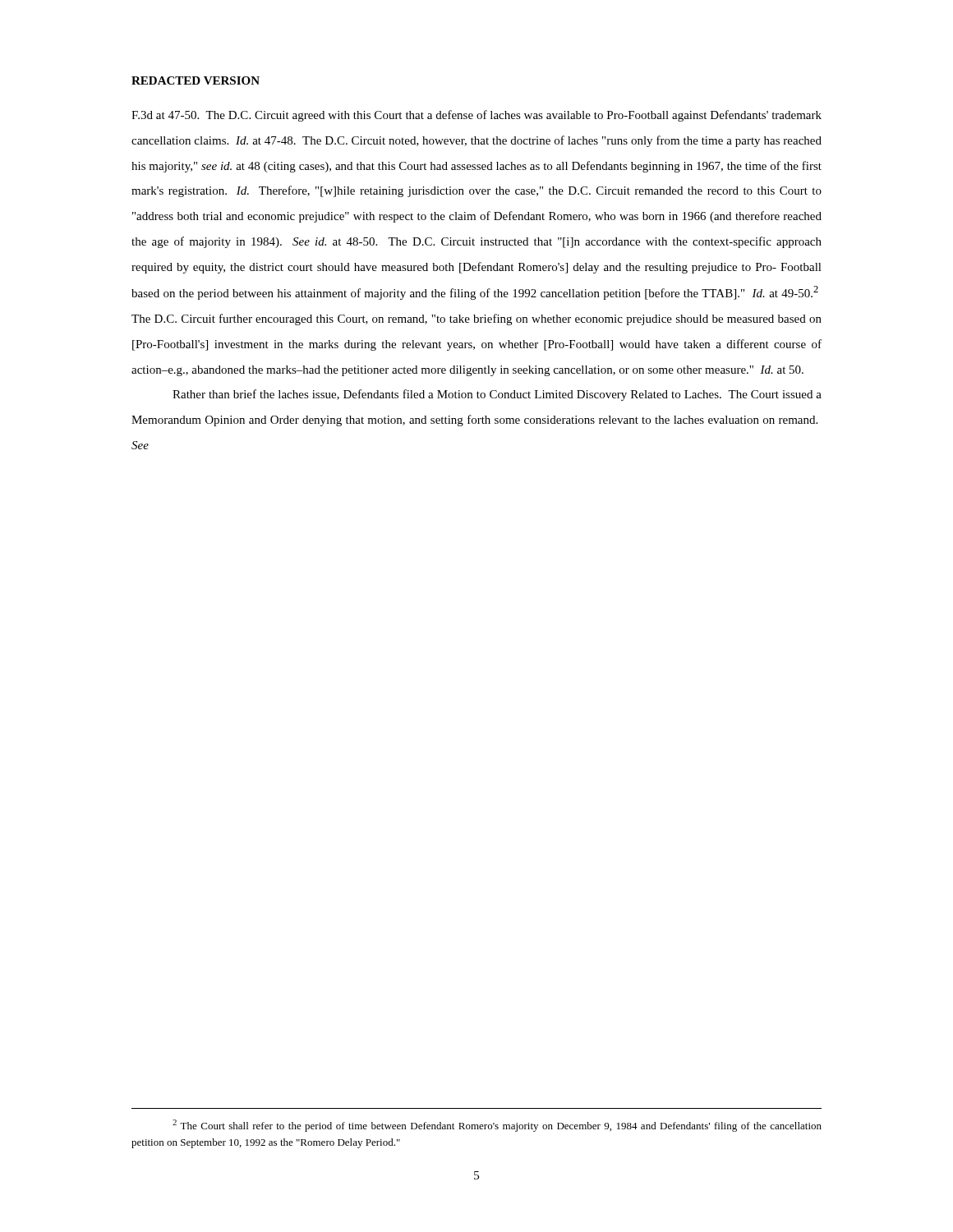Select the element starting "F.3d at 47-50. The"
Screen dimensions: 1232x953
pos(476,242)
